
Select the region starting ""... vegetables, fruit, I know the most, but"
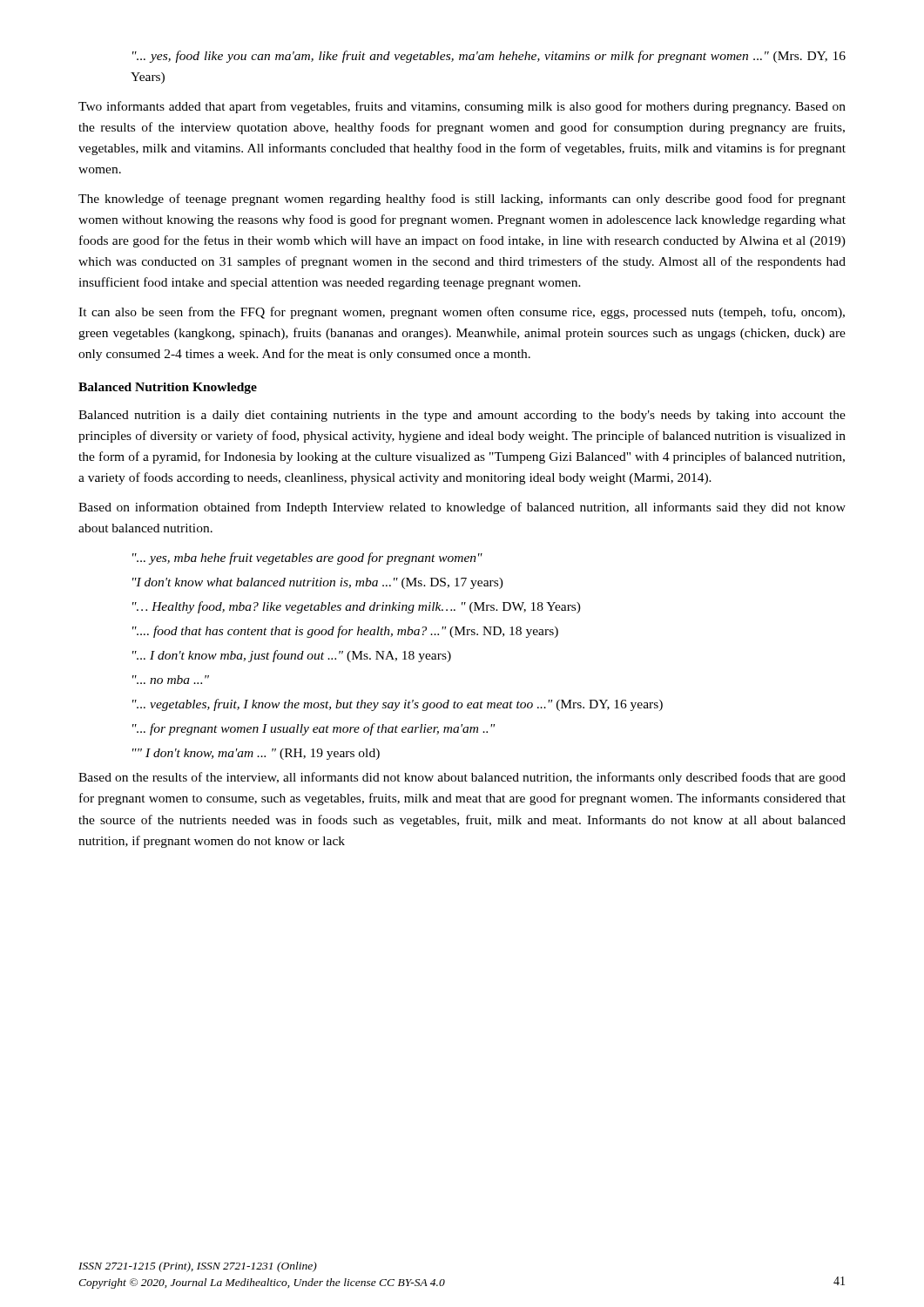coord(397,704)
